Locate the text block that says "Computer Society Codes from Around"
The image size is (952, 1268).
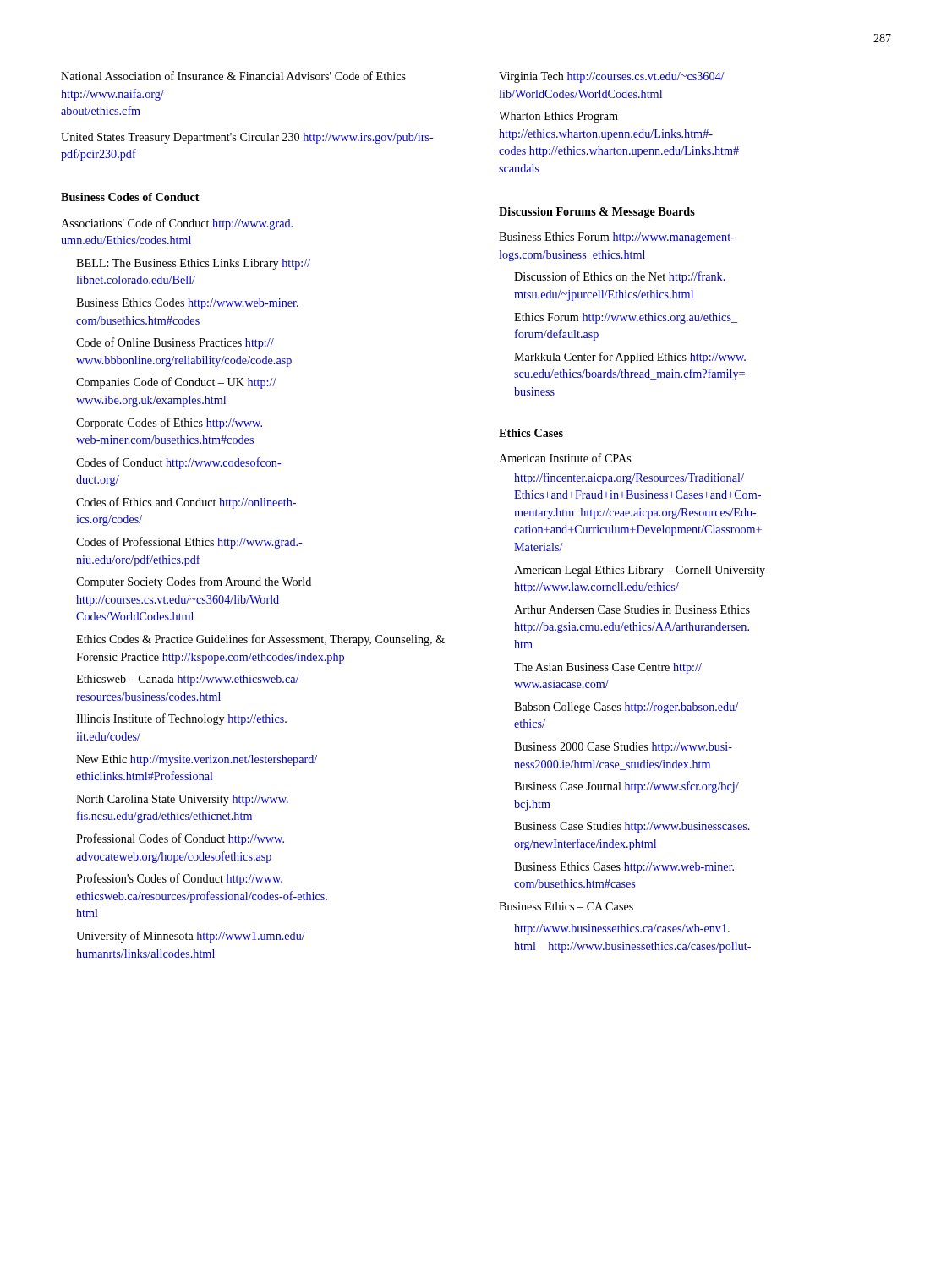(194, 599)
